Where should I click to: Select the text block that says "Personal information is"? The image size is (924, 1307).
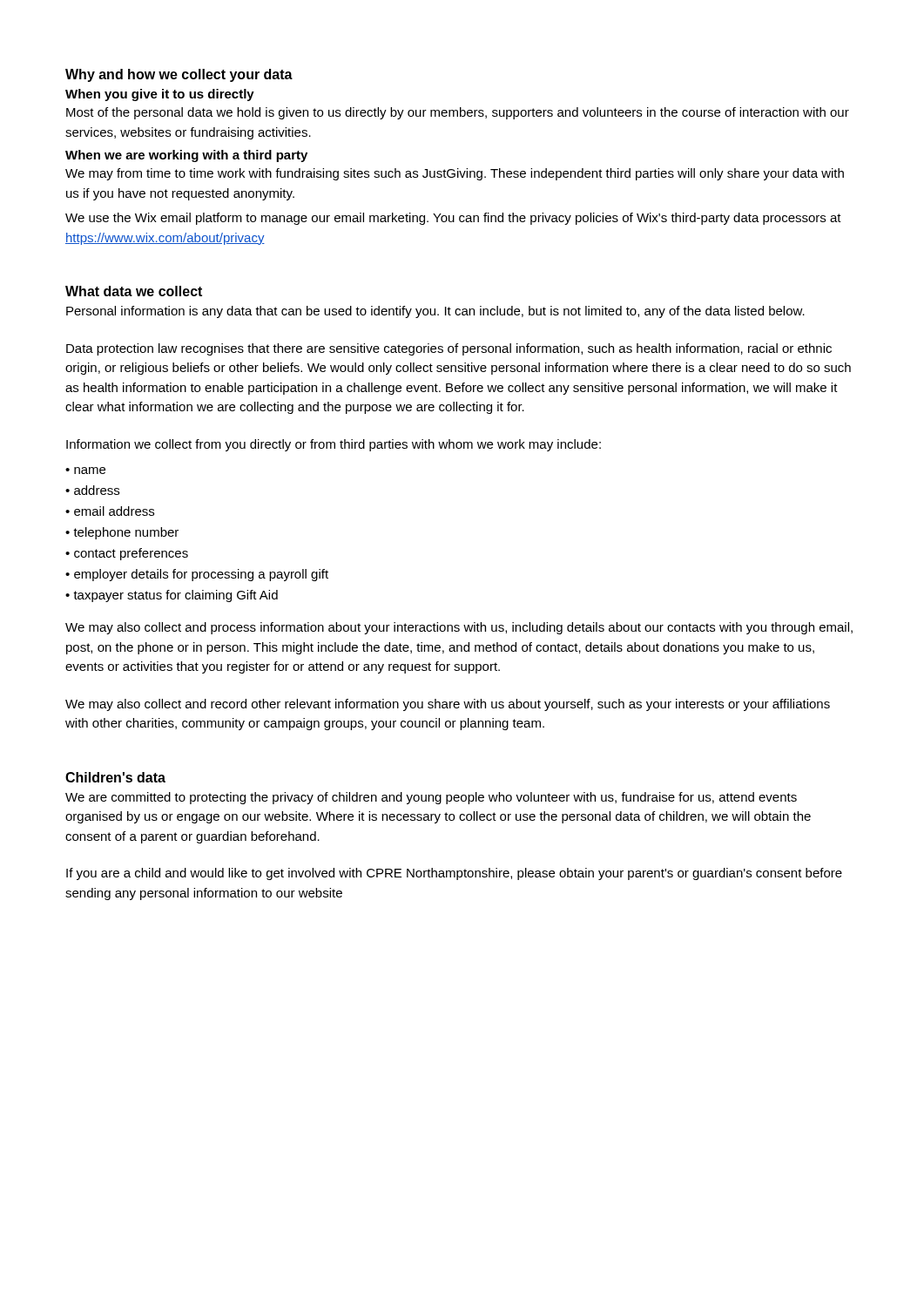point(435,311)
